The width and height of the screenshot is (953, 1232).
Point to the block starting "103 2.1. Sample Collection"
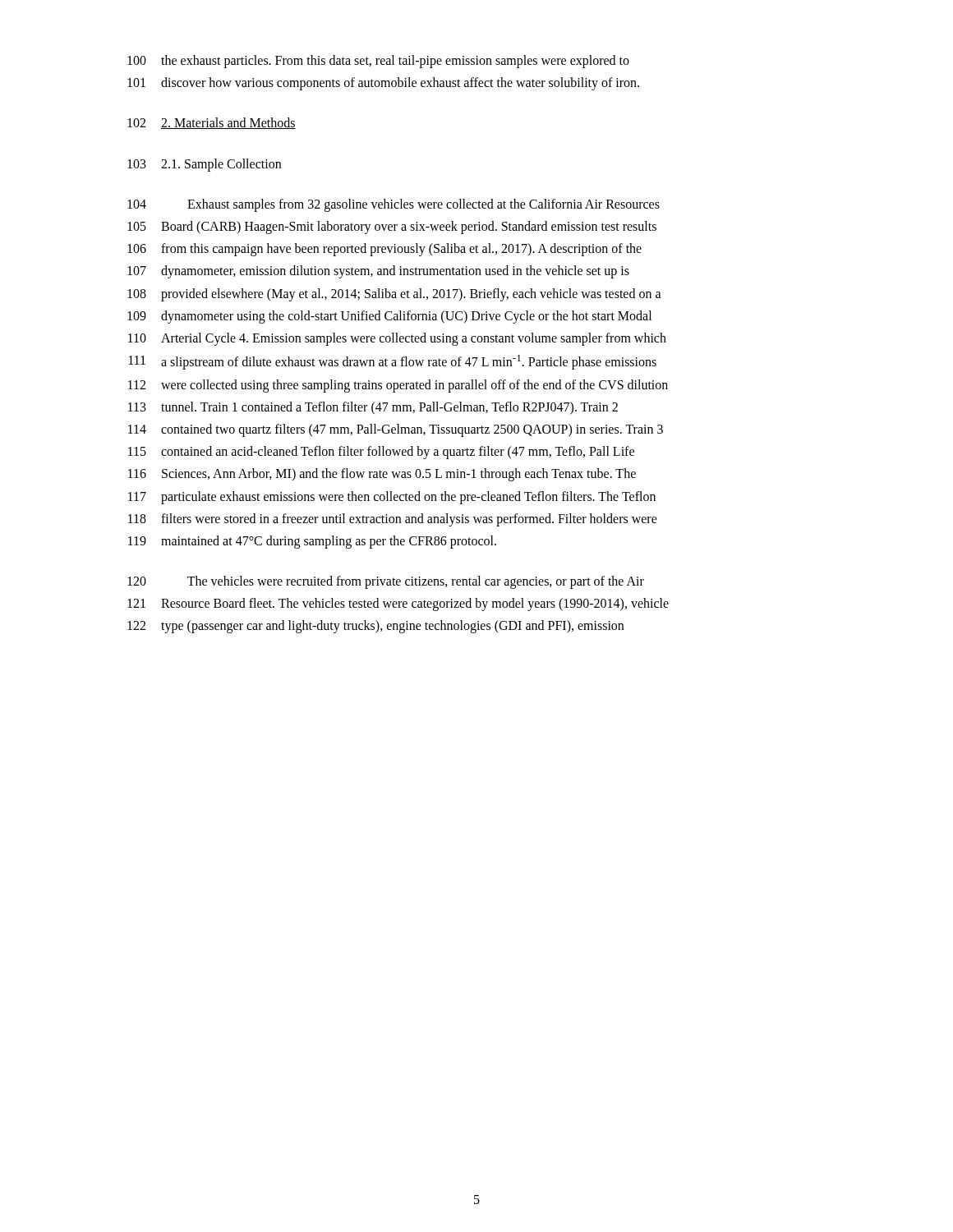204,165
